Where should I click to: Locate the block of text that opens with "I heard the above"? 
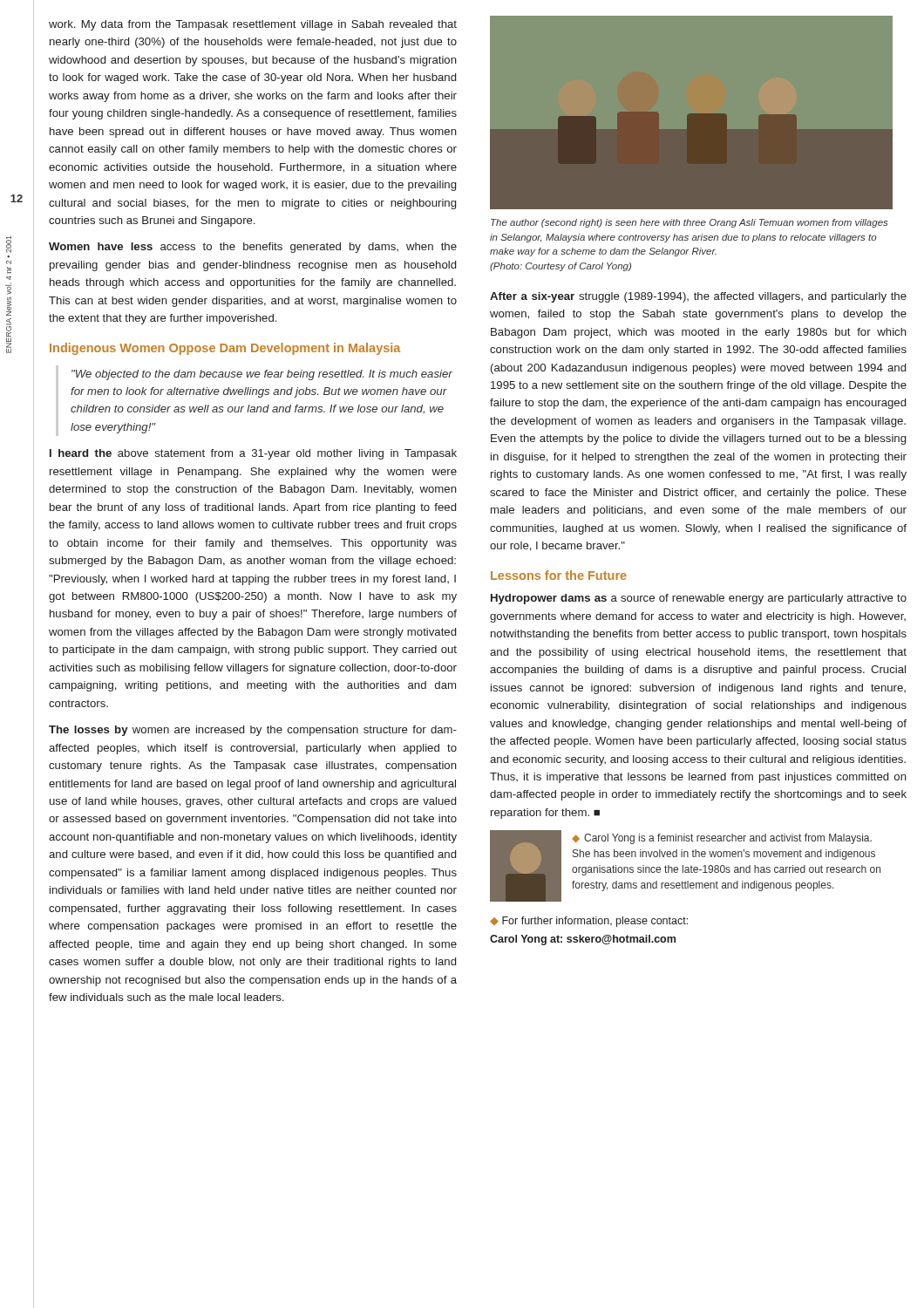pos(253,578)
